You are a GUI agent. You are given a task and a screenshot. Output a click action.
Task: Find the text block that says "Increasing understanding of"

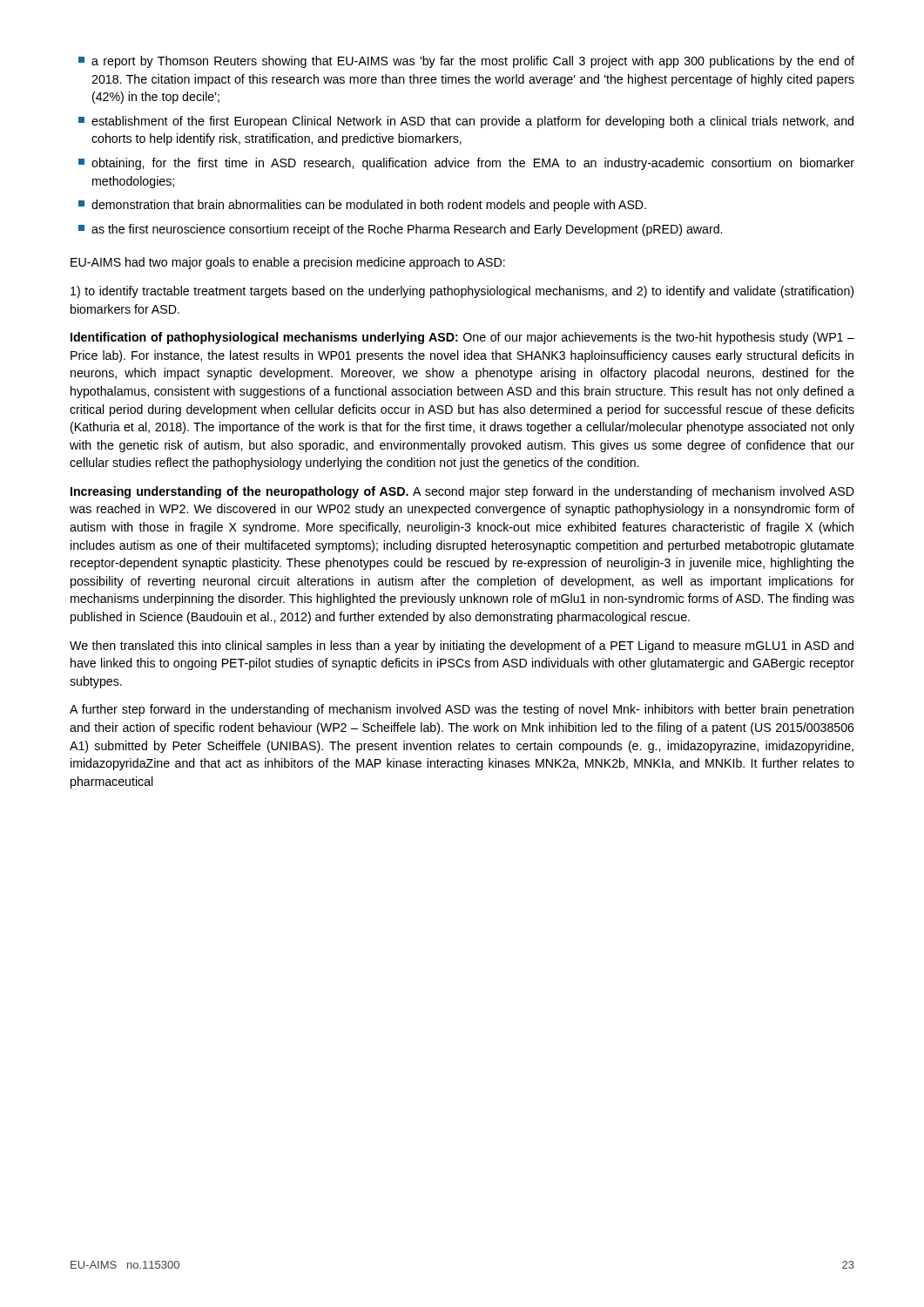[462, 554]
